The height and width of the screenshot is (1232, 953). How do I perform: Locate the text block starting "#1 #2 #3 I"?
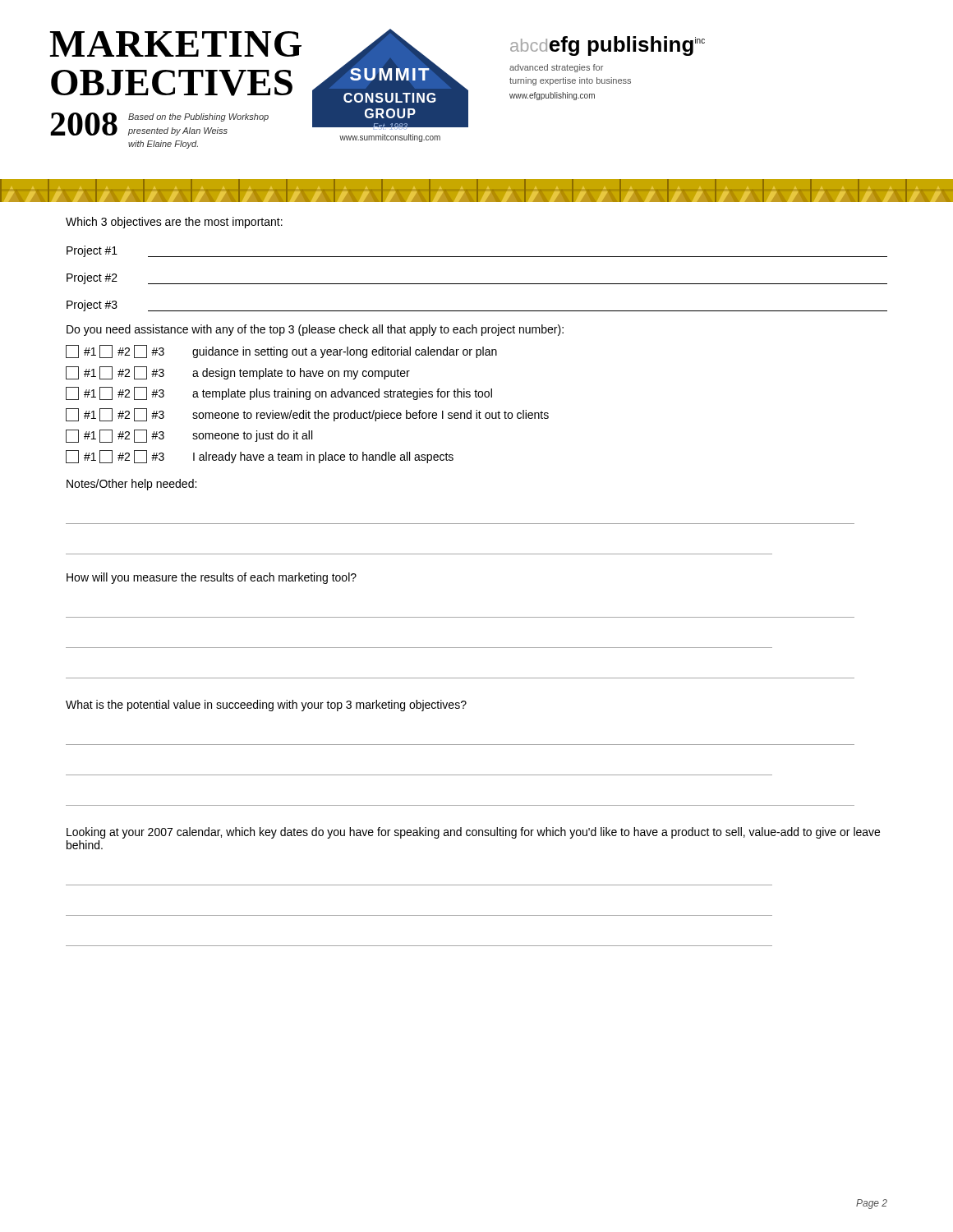(x=260, y=457)
